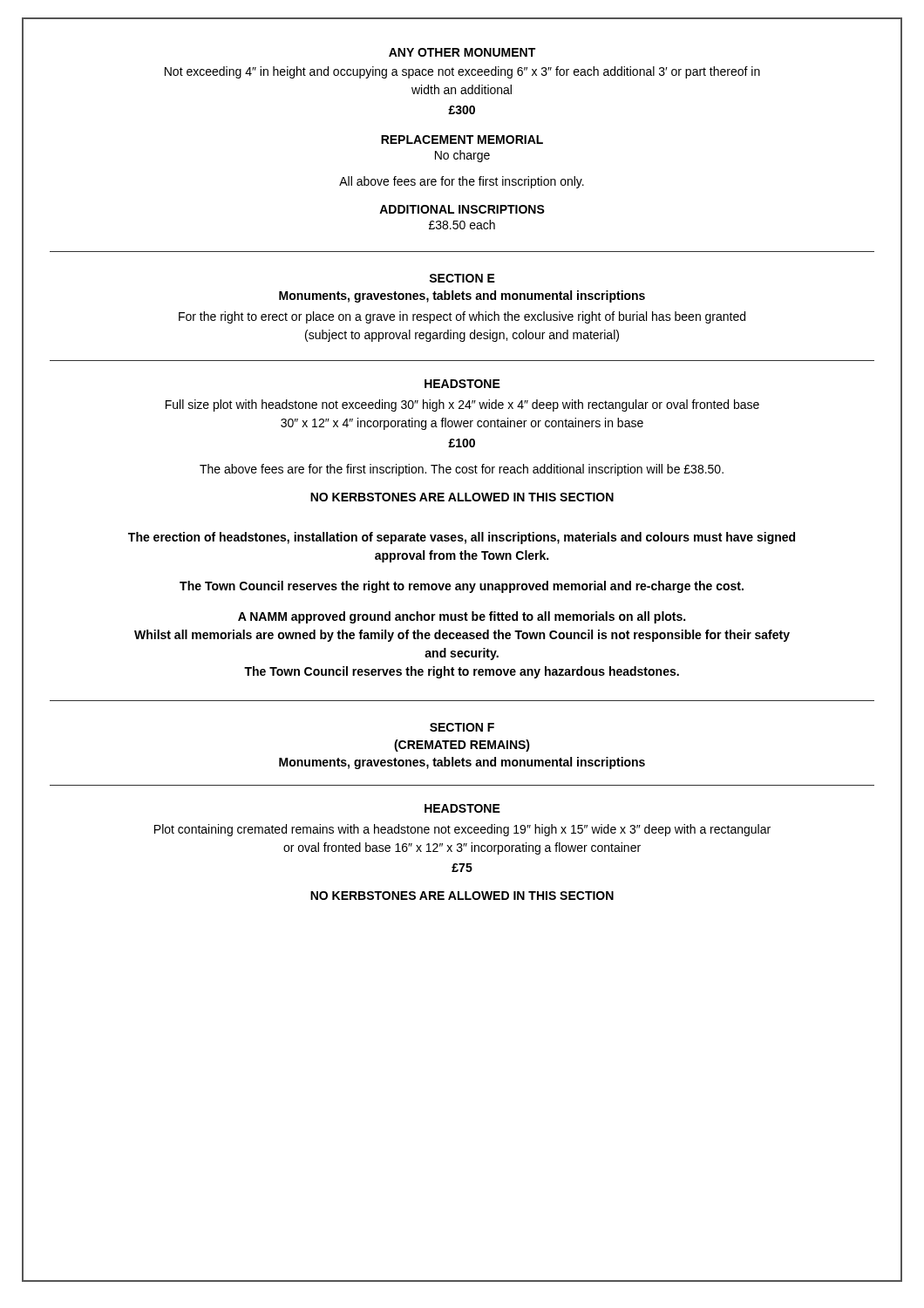The image size is (924, 1308).
Task: Click where it says "No charge"
Action: [462, 155]
